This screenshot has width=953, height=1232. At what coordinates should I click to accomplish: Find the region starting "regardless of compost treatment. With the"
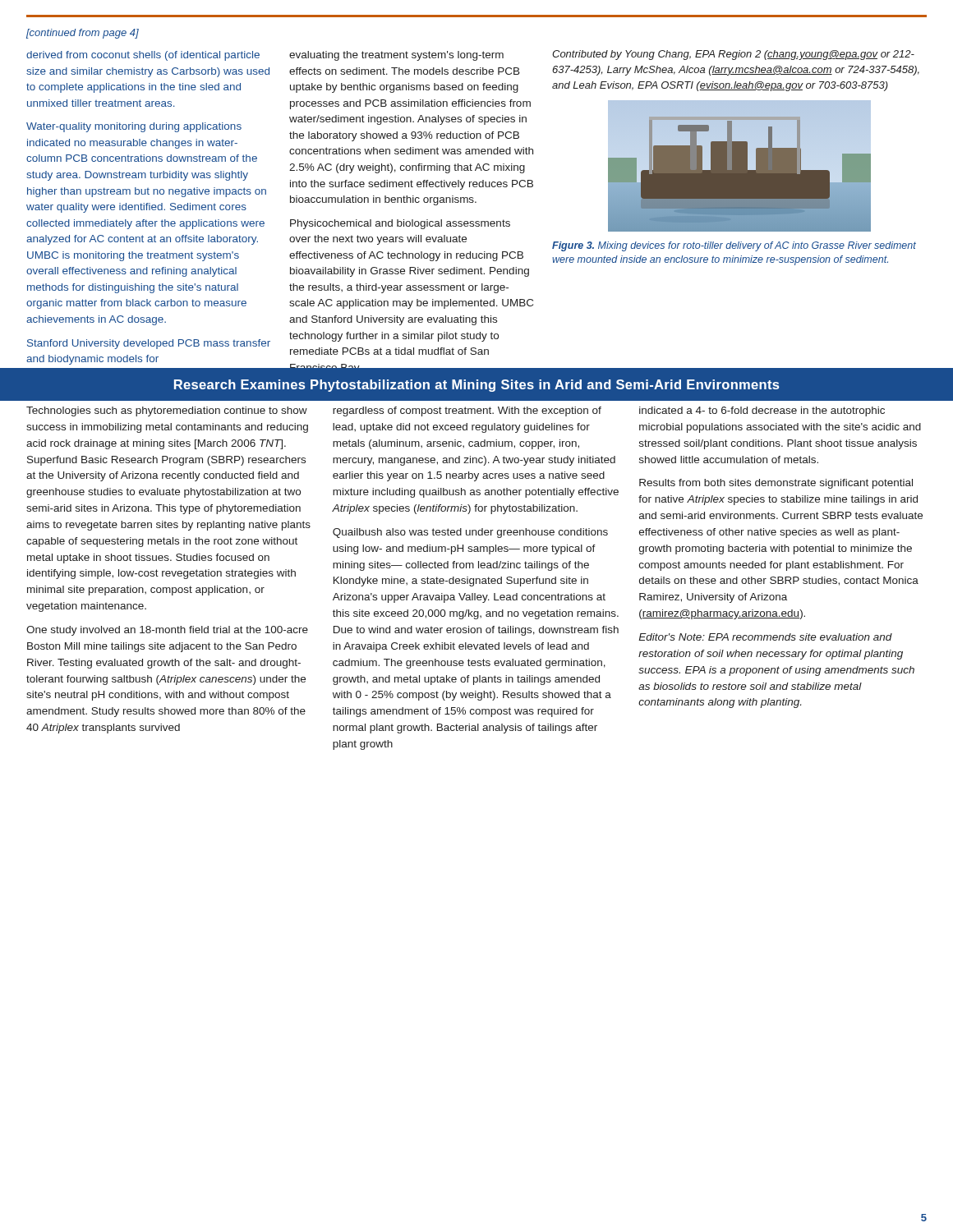[x=477, y=577]
